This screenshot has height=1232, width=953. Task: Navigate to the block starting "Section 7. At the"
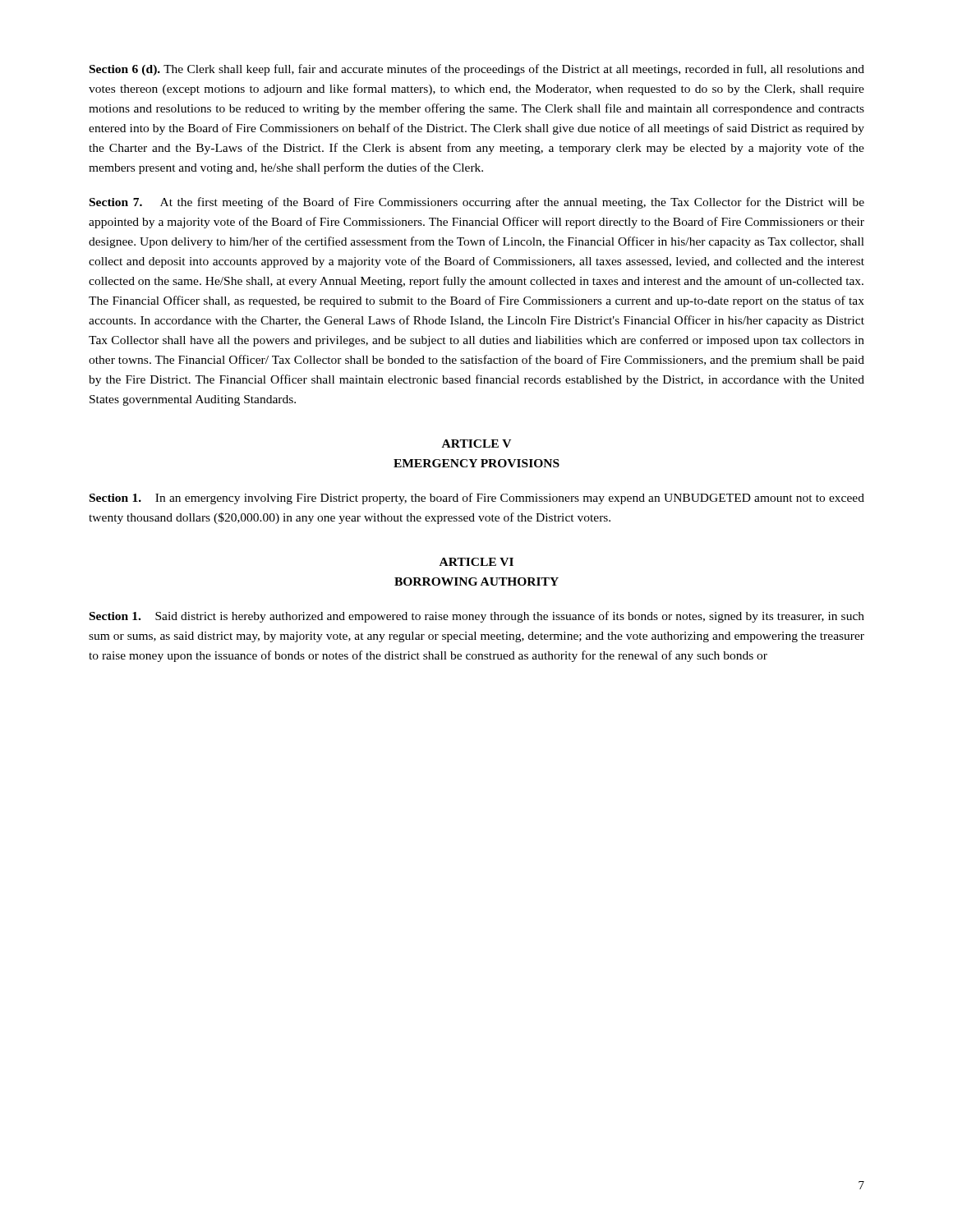pyautogui.click(x=476, y=300)
